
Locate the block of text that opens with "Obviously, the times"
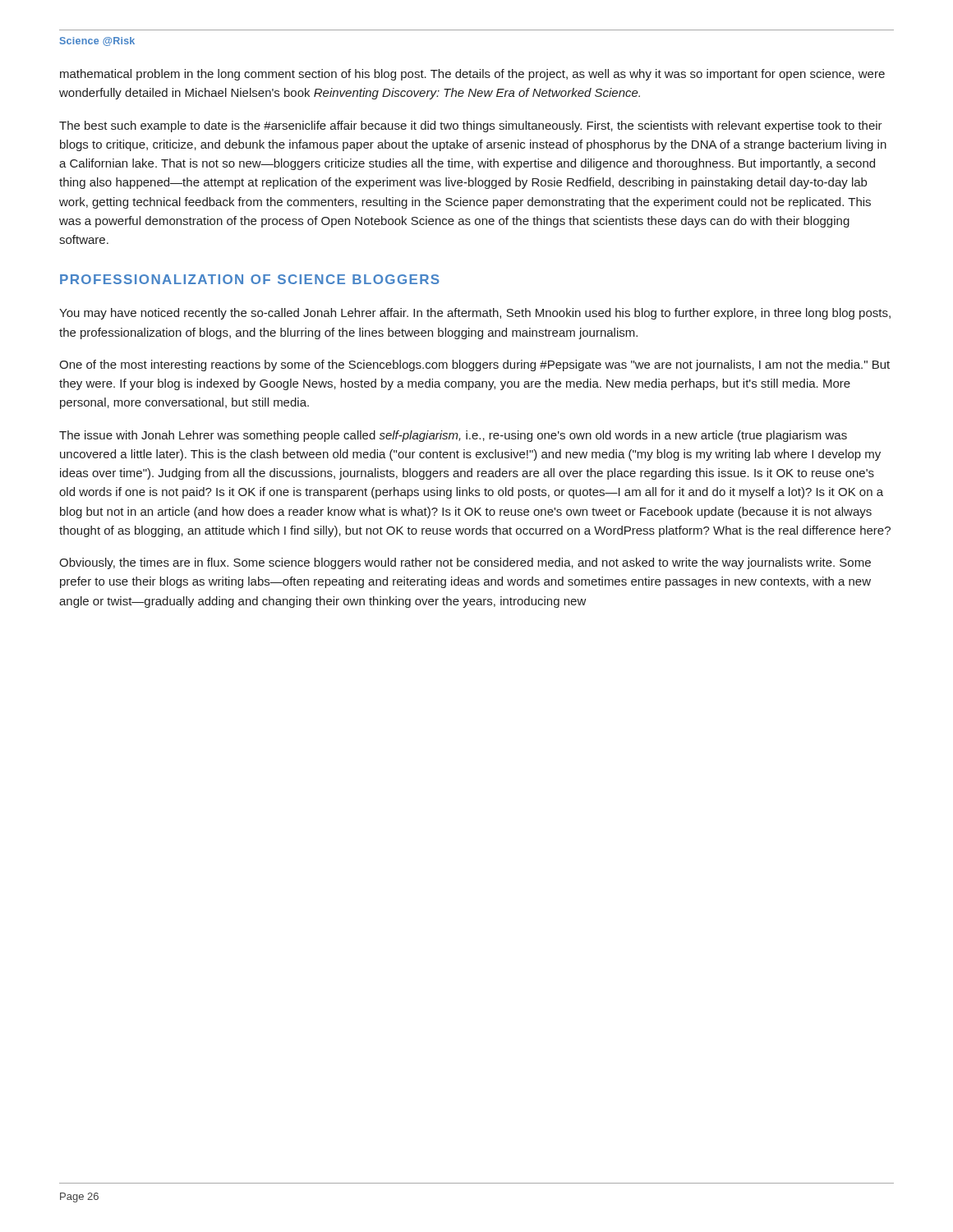[465, 581]
